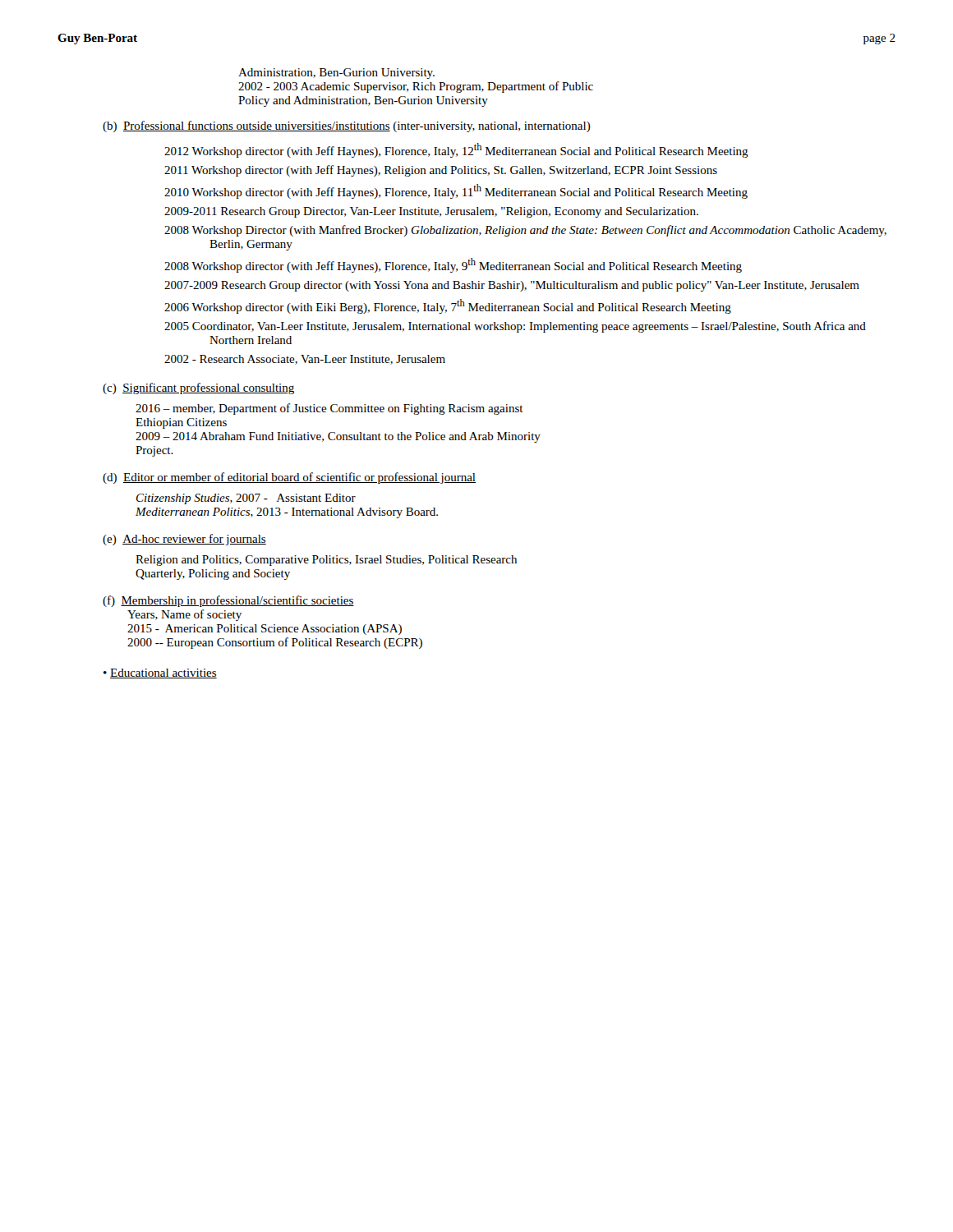Navigate to the text block starting "• Educational activities"
This screenshot has height=1232, width=953.
(x=160, y=673)
